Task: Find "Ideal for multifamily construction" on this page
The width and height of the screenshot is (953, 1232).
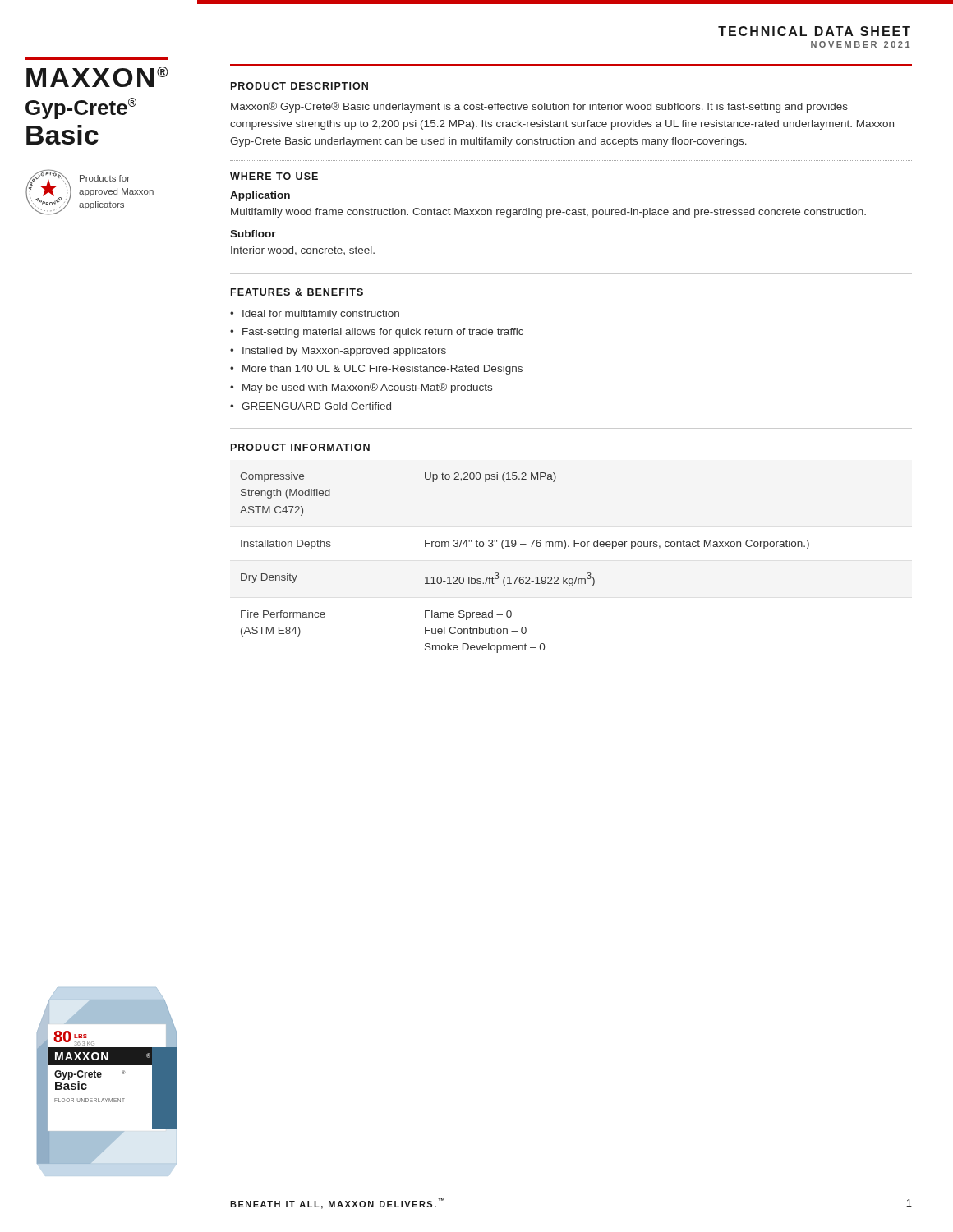Action: pos(321,313)
